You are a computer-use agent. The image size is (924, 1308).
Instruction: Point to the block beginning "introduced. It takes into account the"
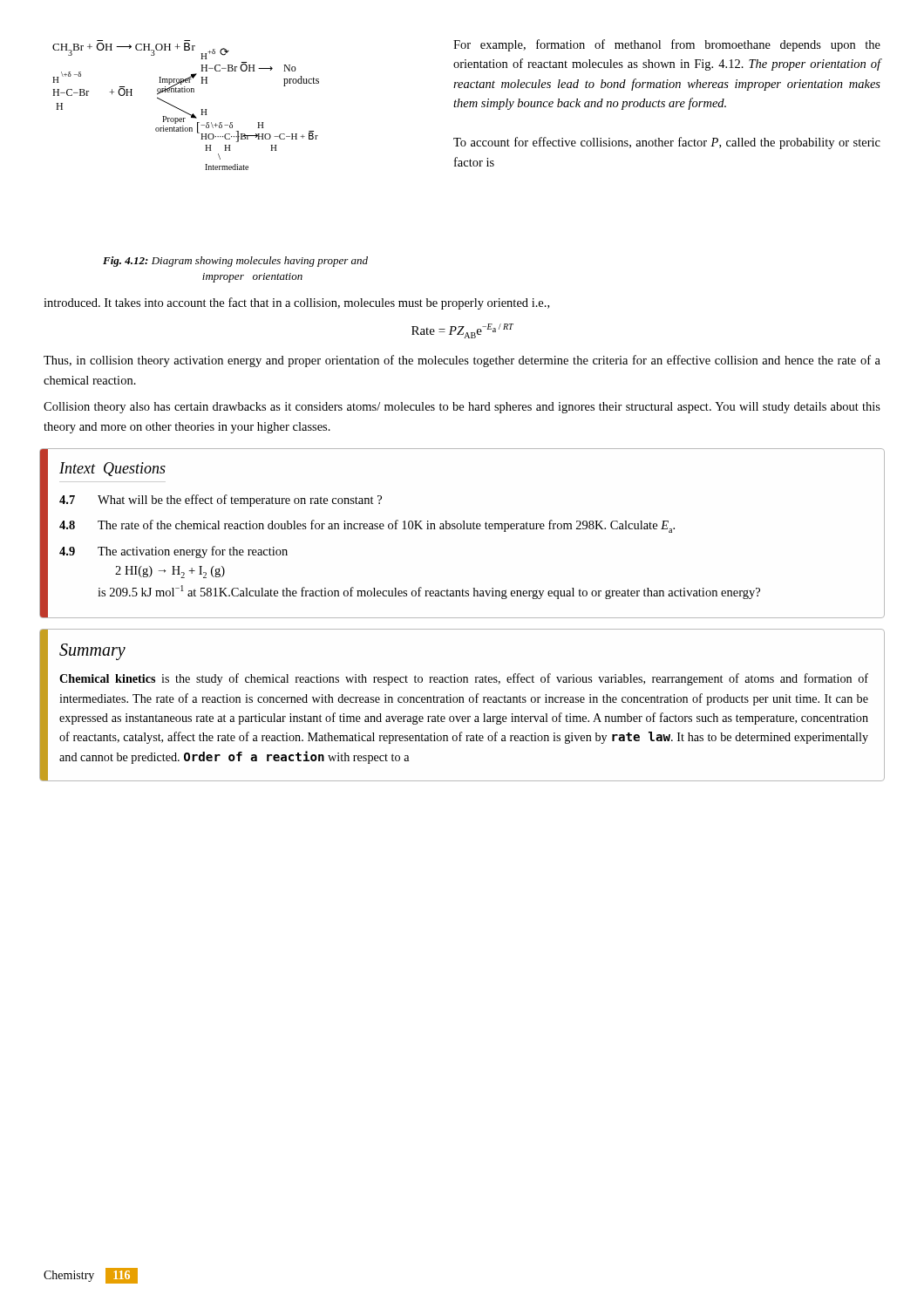click(297, 303)
